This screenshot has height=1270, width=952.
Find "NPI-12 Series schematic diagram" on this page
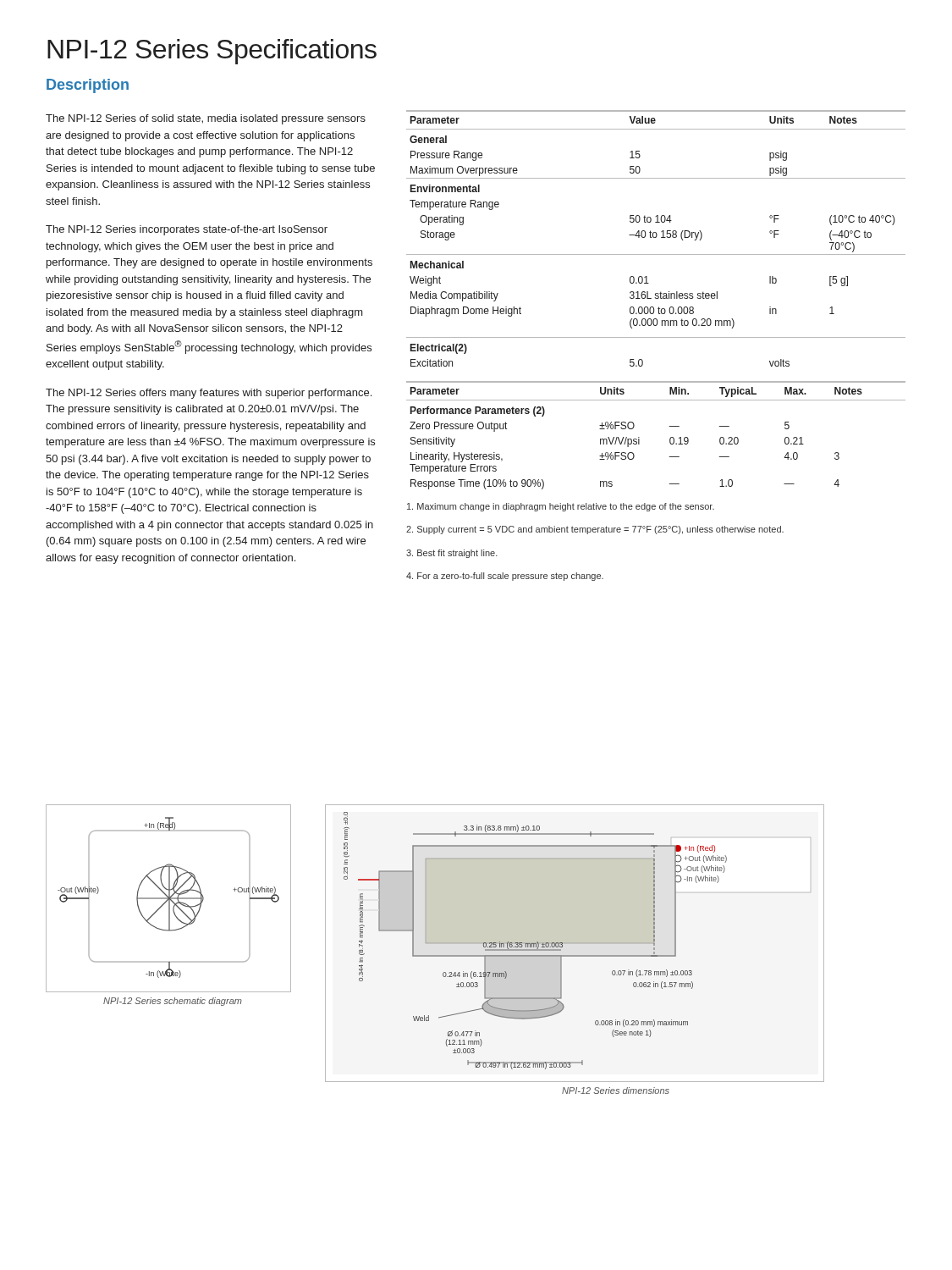tap(173, 1001)
